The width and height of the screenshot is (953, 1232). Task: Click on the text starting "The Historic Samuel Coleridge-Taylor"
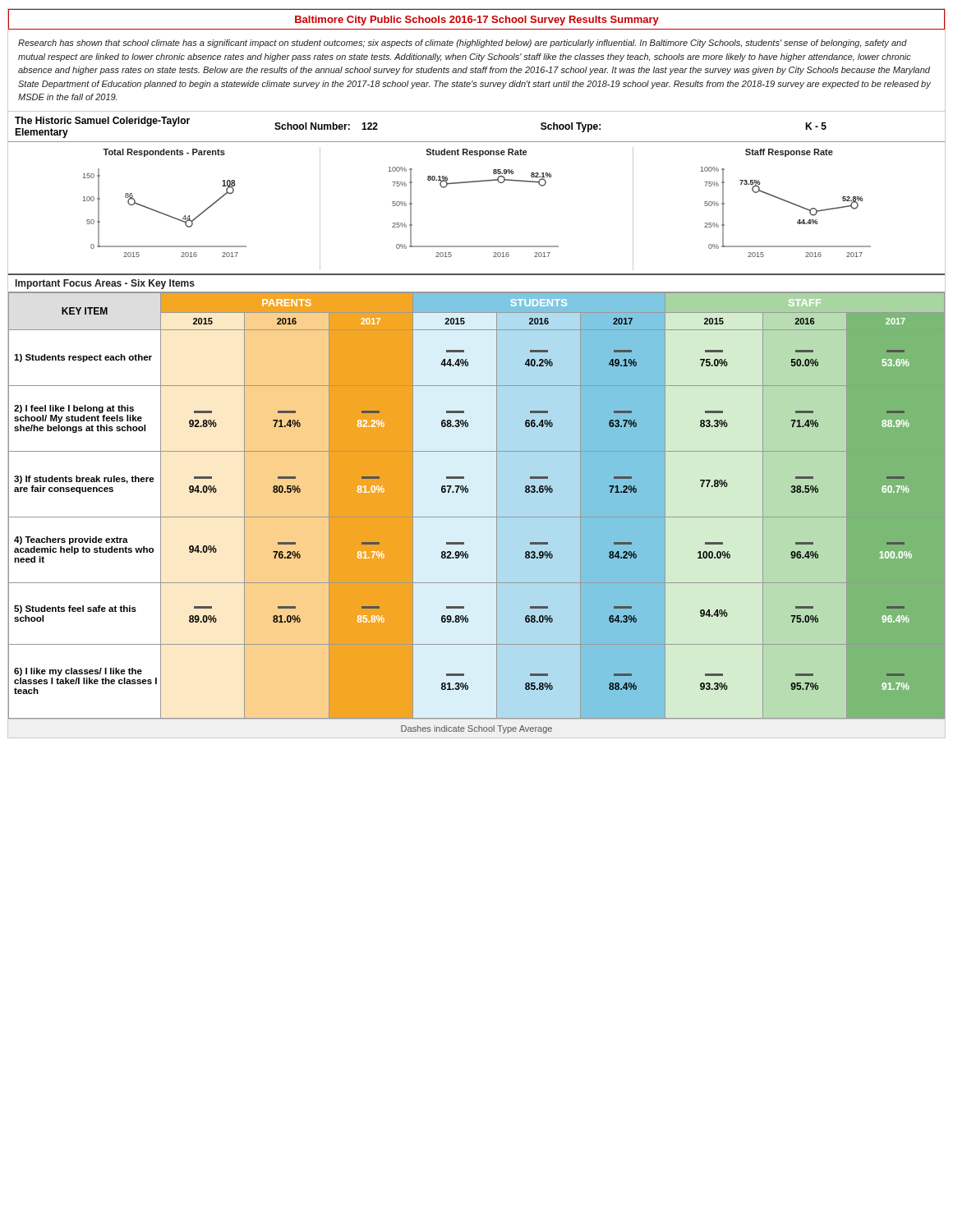click(x=42, y=130)
